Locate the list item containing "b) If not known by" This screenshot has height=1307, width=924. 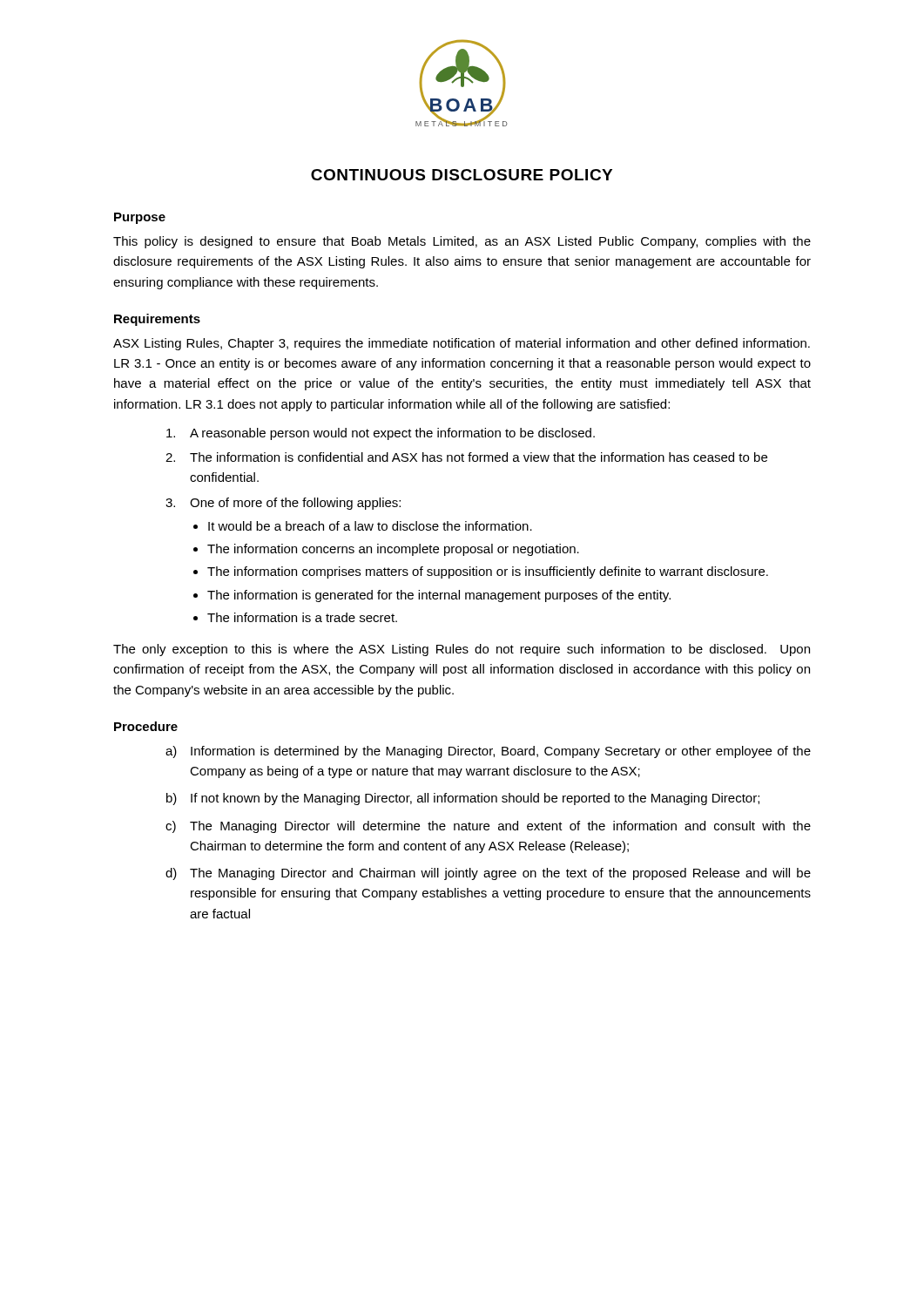463,798
